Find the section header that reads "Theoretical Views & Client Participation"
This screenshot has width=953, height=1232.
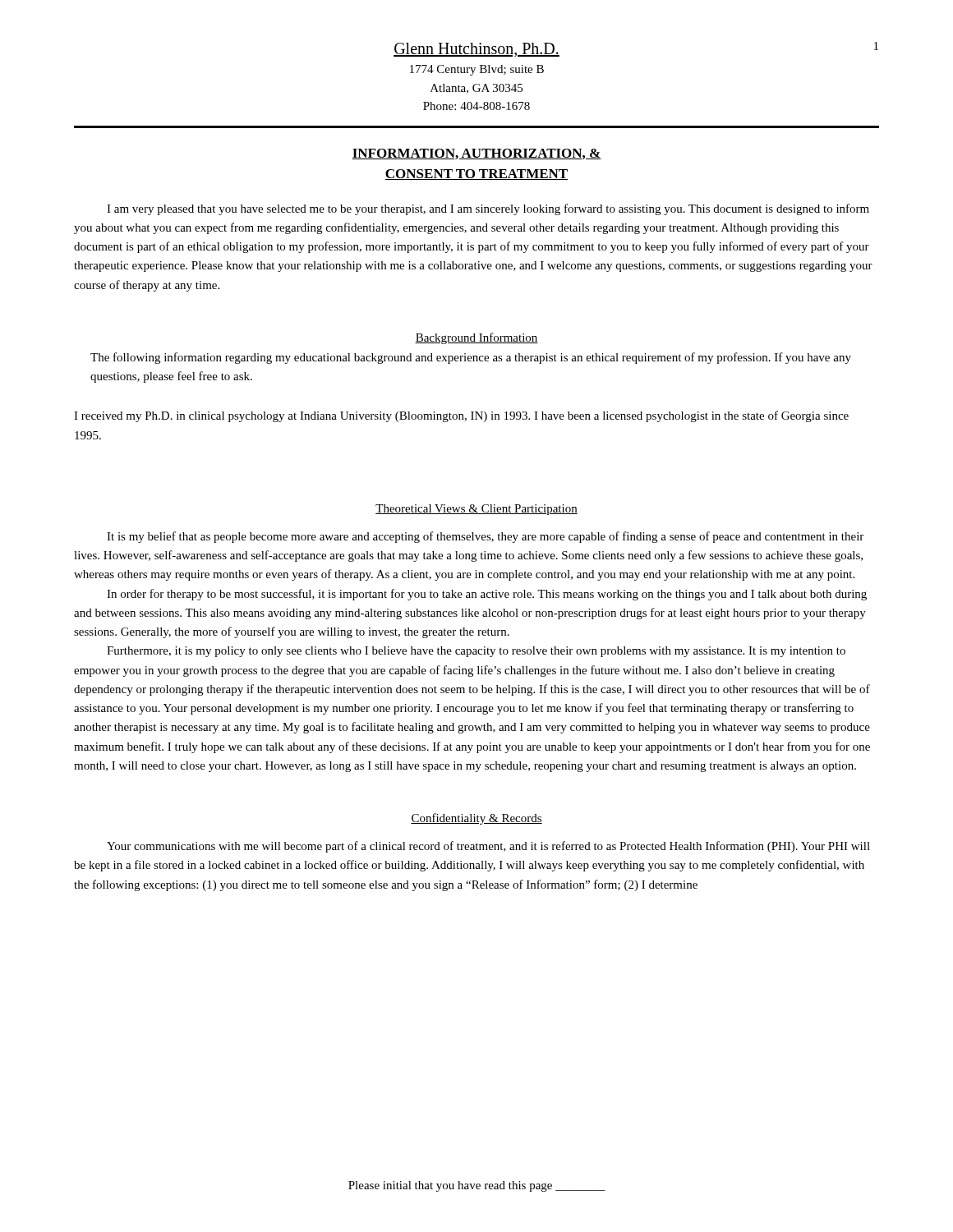pos(476,508)
